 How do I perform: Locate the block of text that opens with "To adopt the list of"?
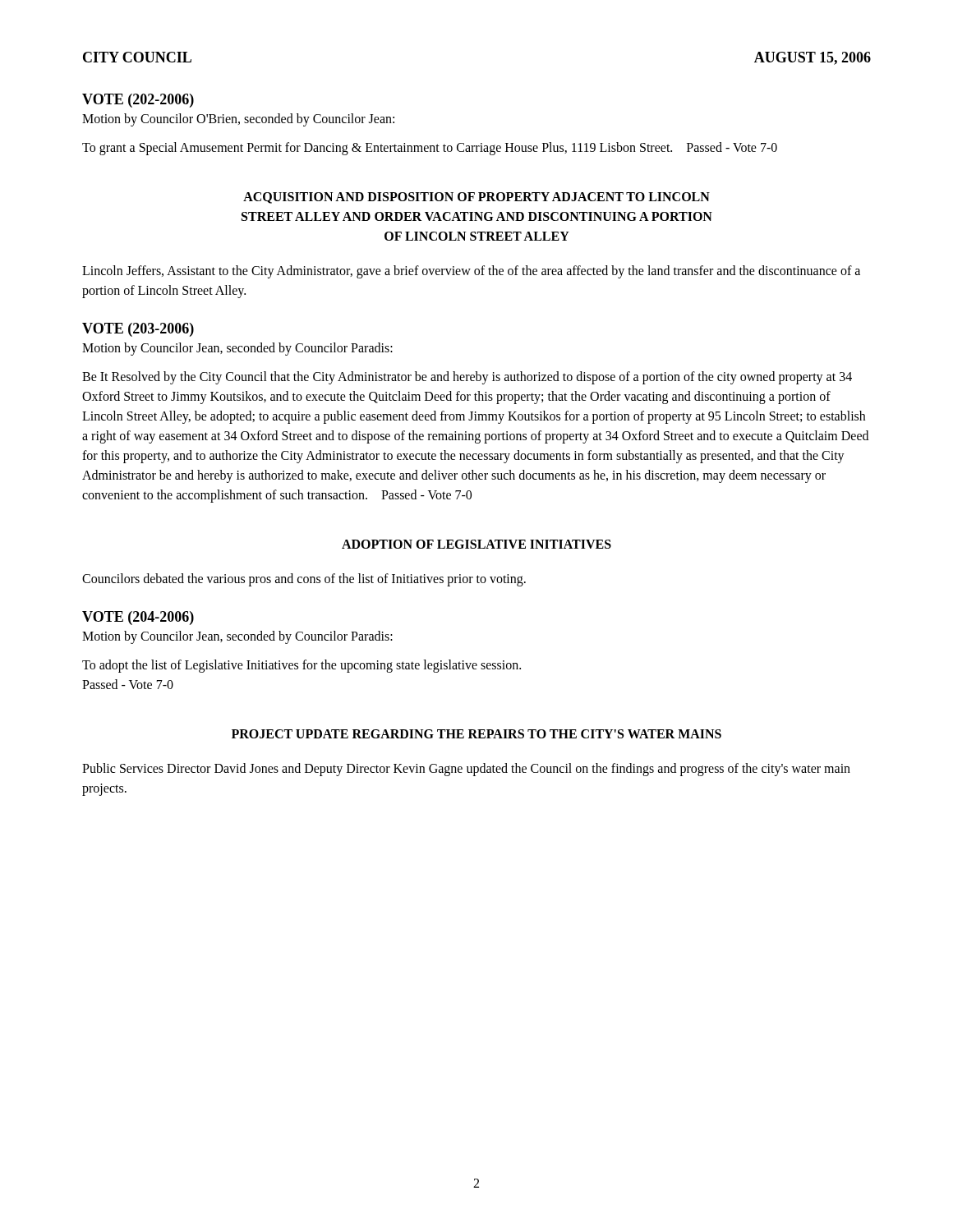pyautogui.click(x=302, y=675)
